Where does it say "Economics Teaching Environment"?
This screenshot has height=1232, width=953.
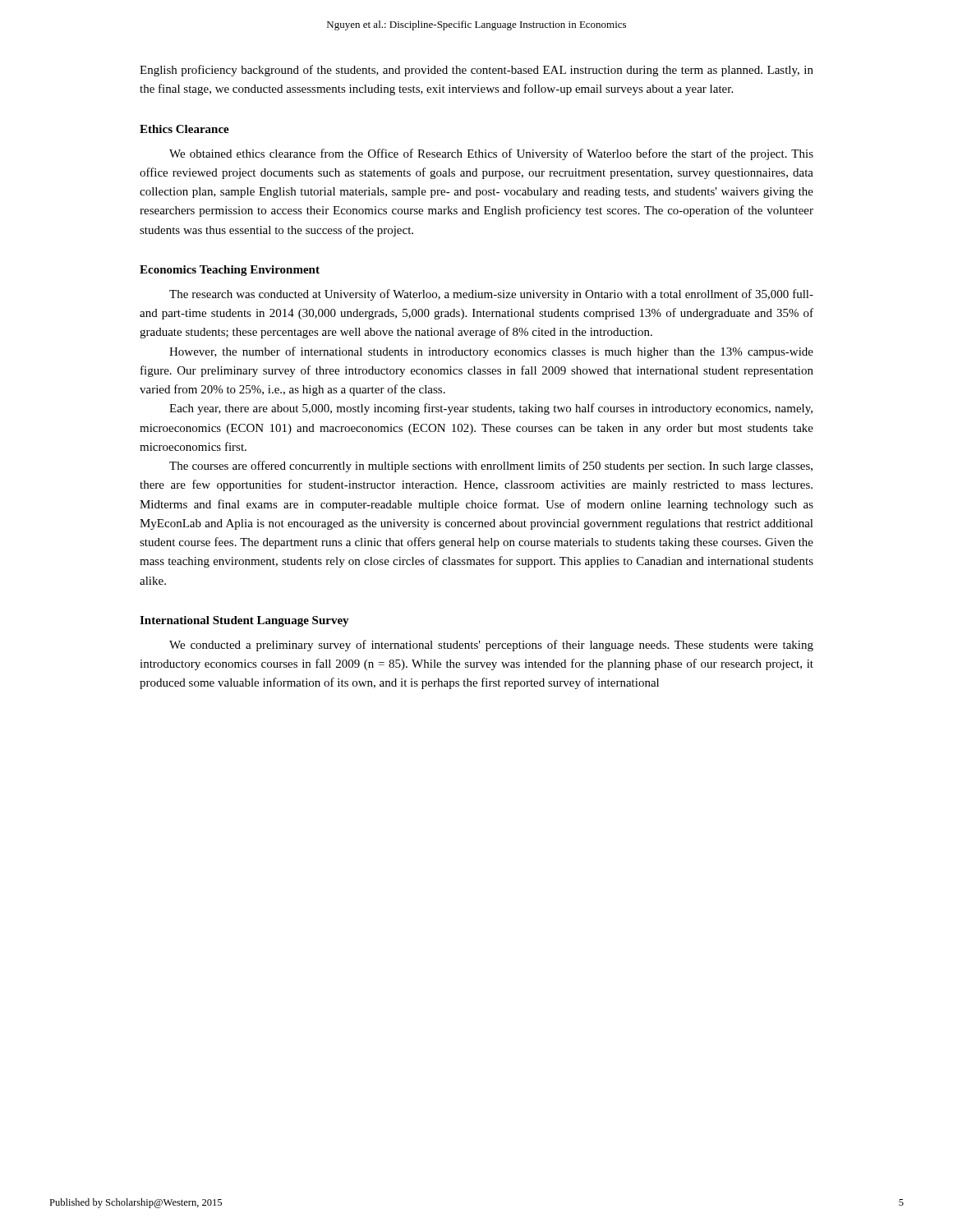click(x=230, y=269)
